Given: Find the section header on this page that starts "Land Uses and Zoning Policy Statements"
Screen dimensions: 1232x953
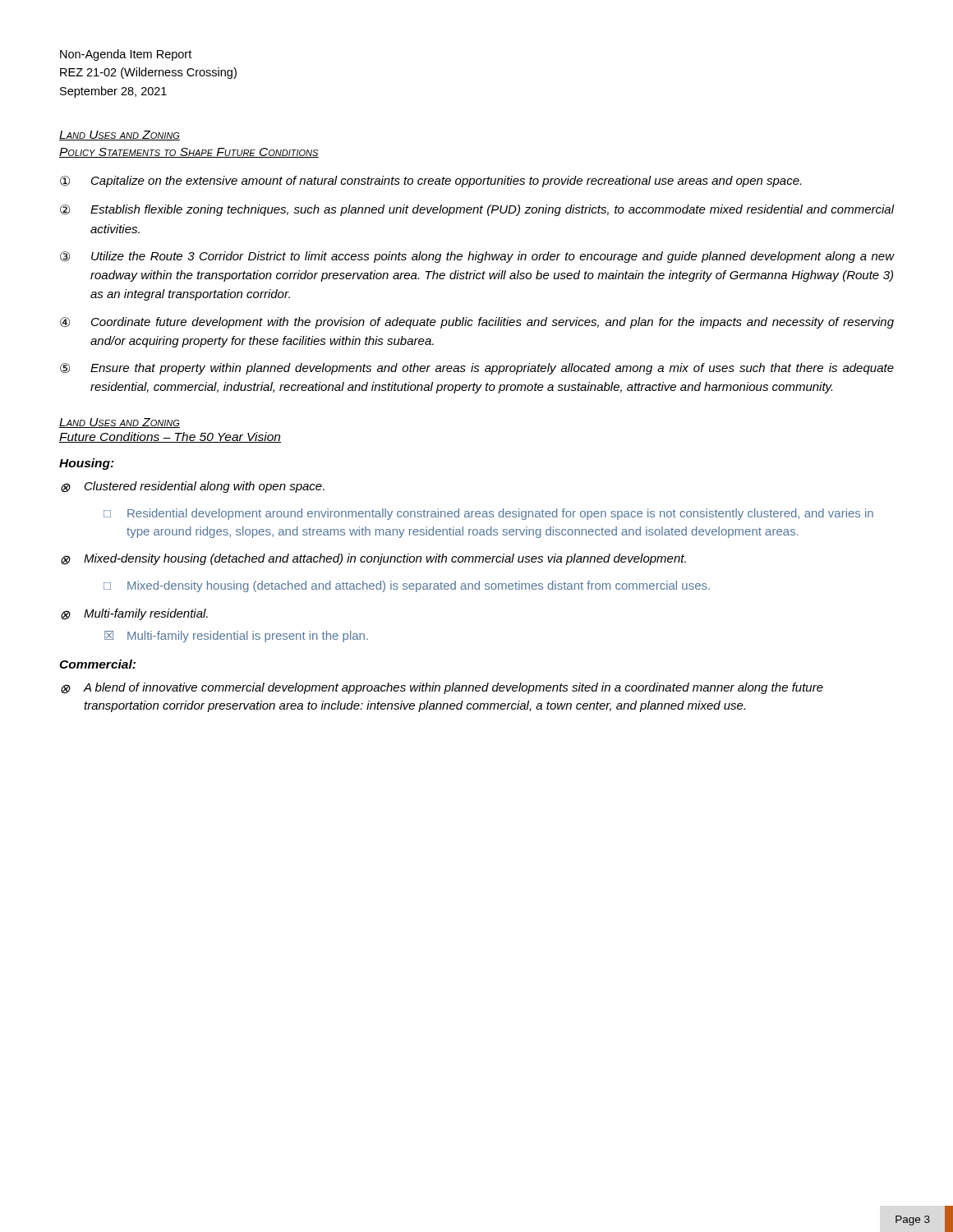Looking at the screenshot, I should [x=120, y=136].
